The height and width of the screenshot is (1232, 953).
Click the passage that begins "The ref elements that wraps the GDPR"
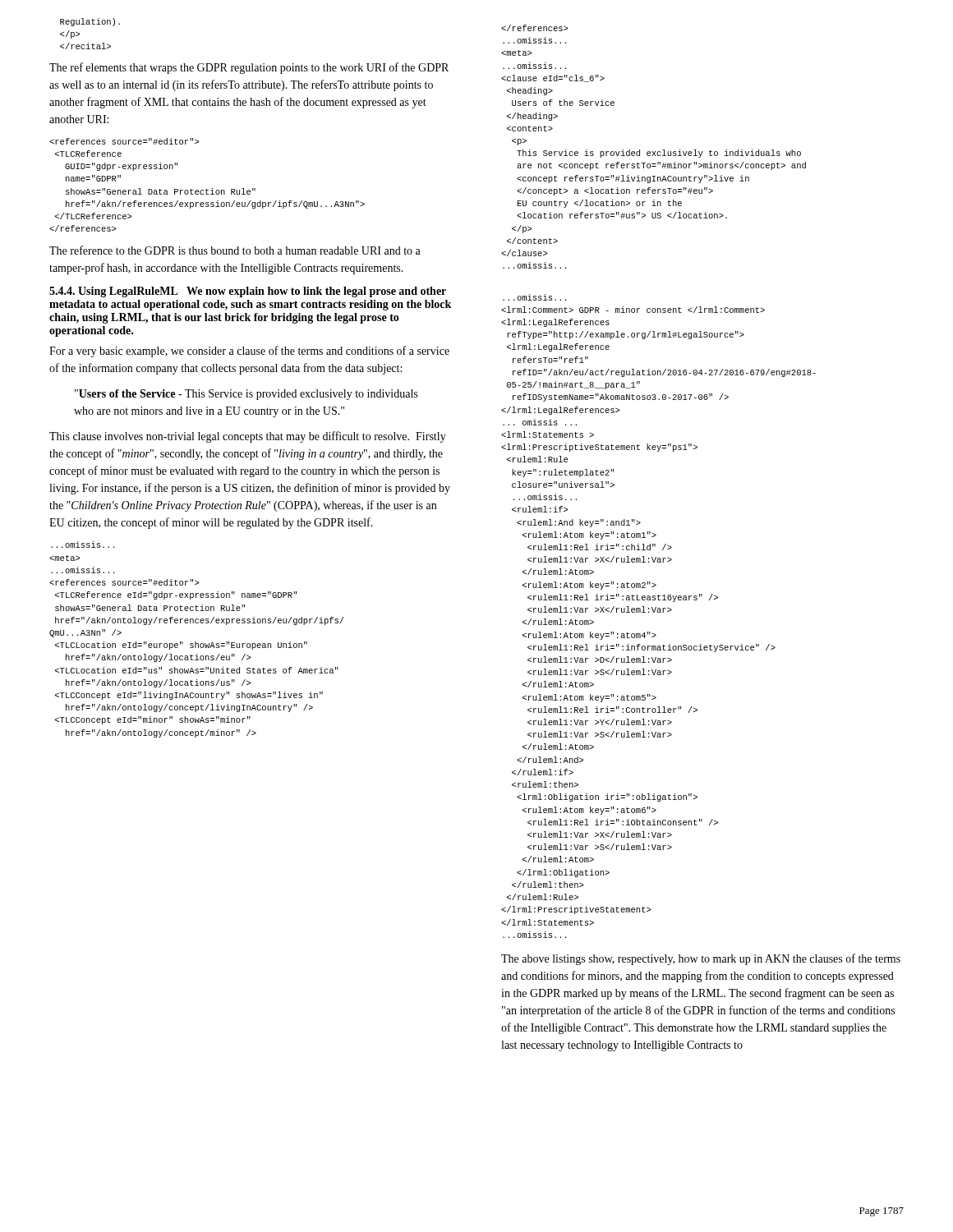pos(249,93)
